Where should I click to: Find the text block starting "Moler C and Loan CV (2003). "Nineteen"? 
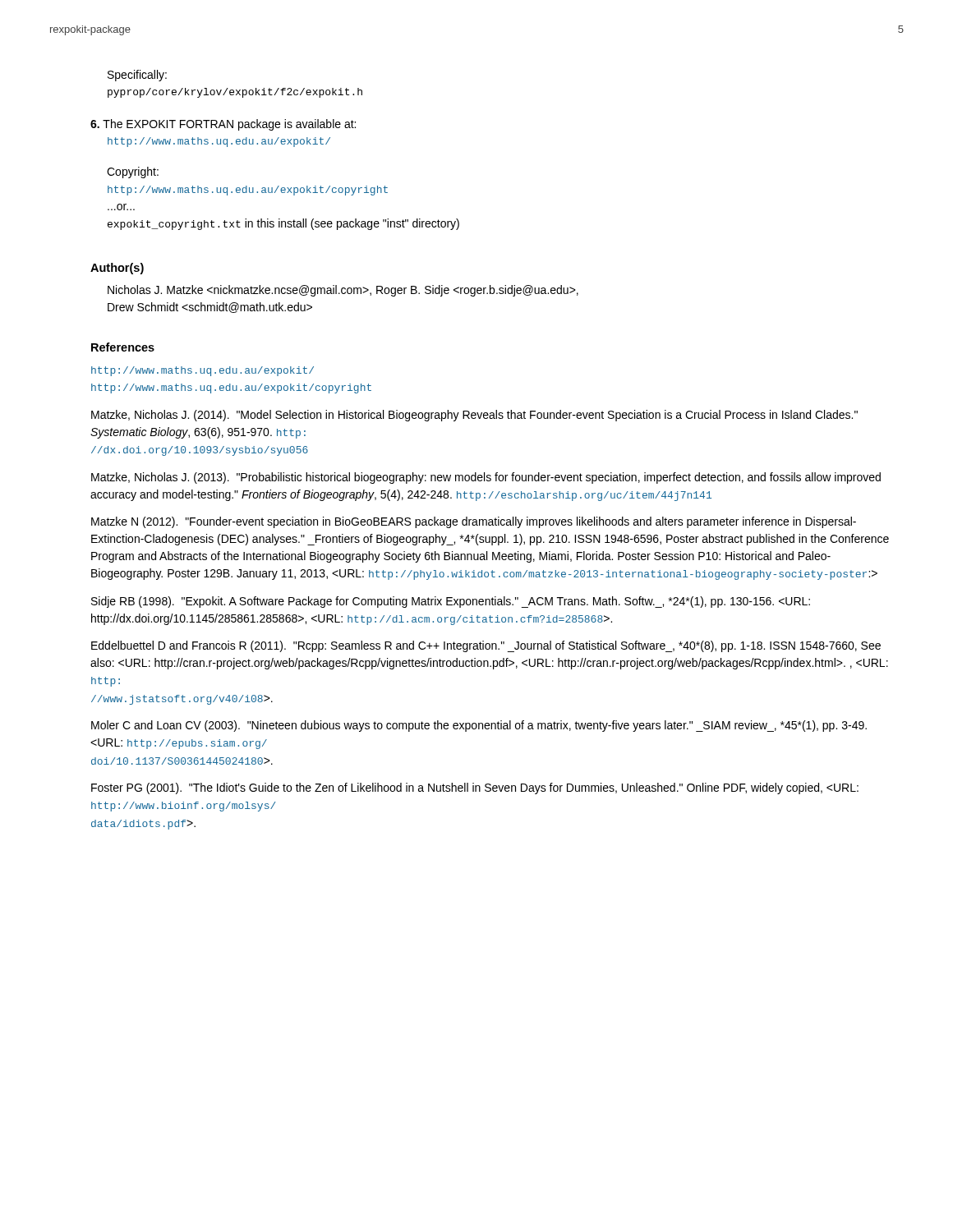coord(479,726)
